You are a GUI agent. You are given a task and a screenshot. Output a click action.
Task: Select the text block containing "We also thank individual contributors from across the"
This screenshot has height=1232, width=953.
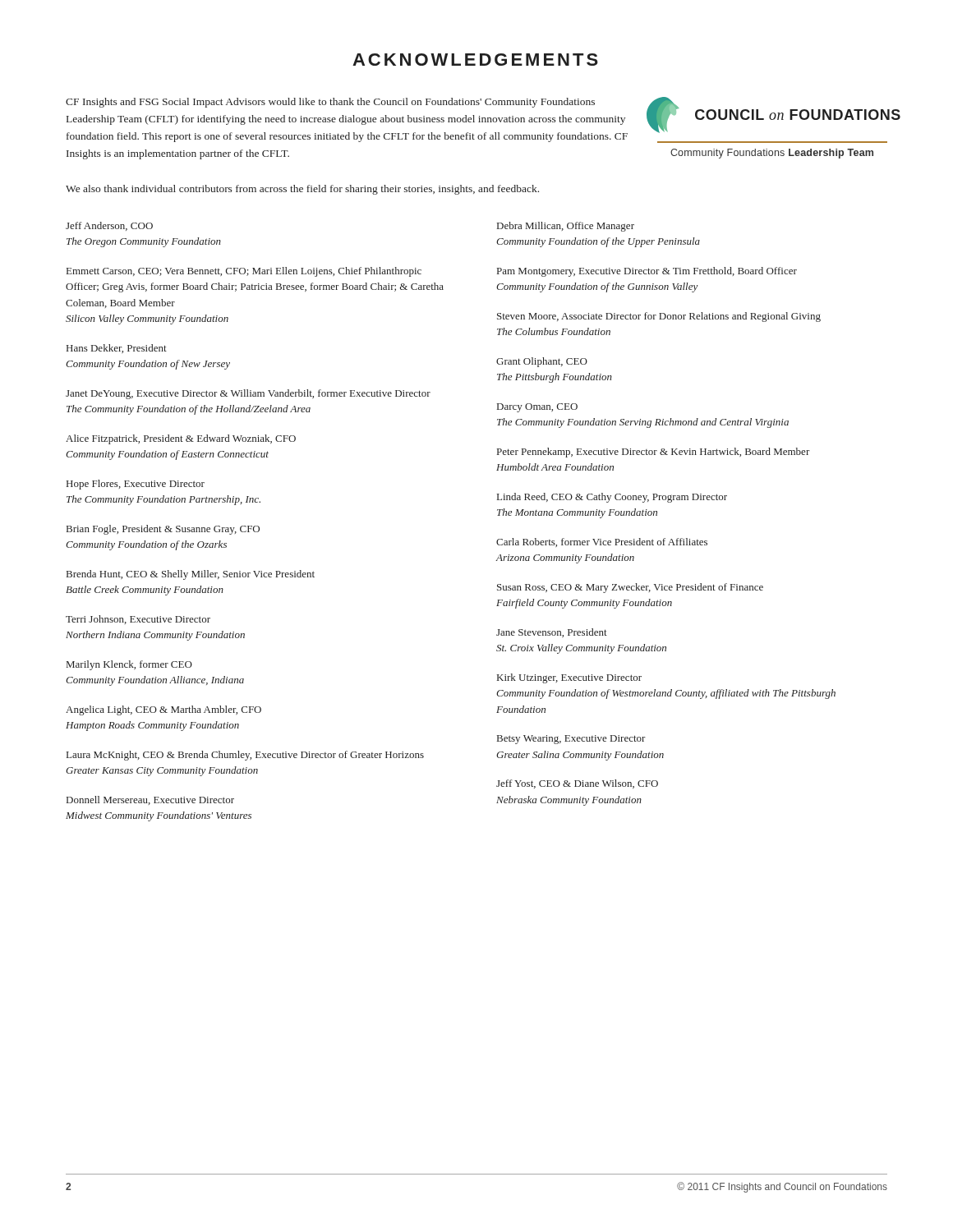303,188
